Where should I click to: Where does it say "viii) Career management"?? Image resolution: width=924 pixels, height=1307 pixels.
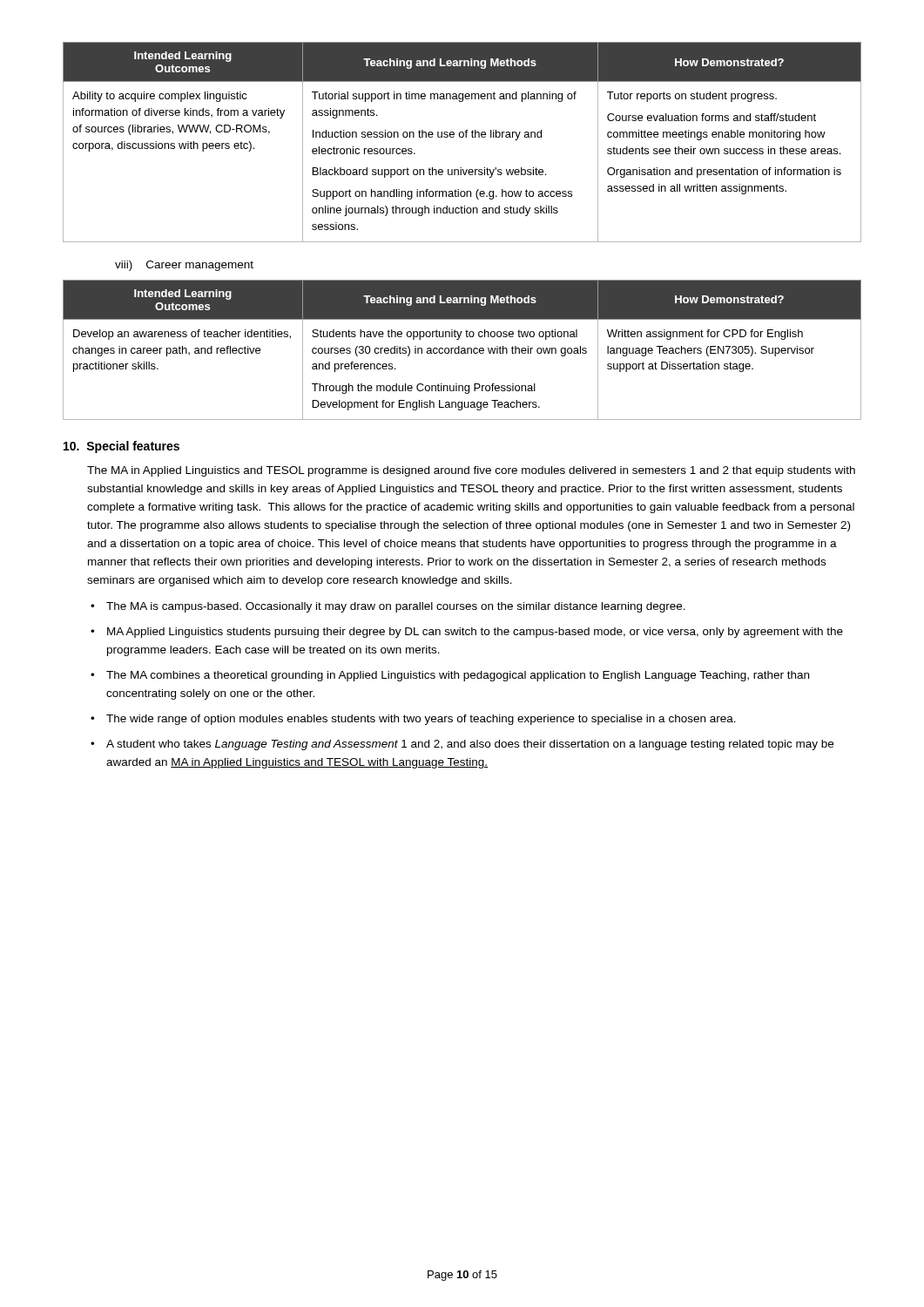(x=184, y=264)
